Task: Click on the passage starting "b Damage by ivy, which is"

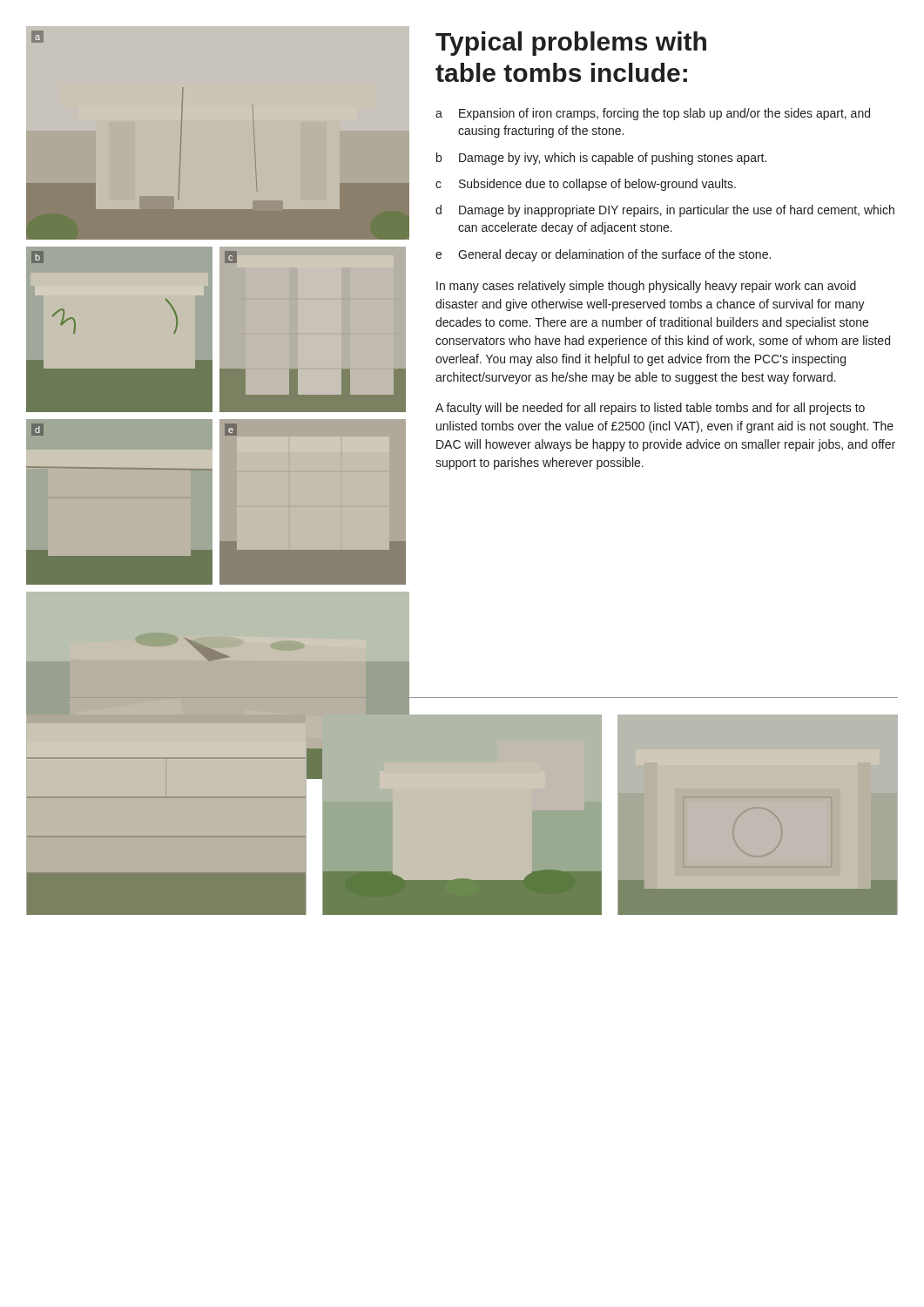Action: point(667,157)
